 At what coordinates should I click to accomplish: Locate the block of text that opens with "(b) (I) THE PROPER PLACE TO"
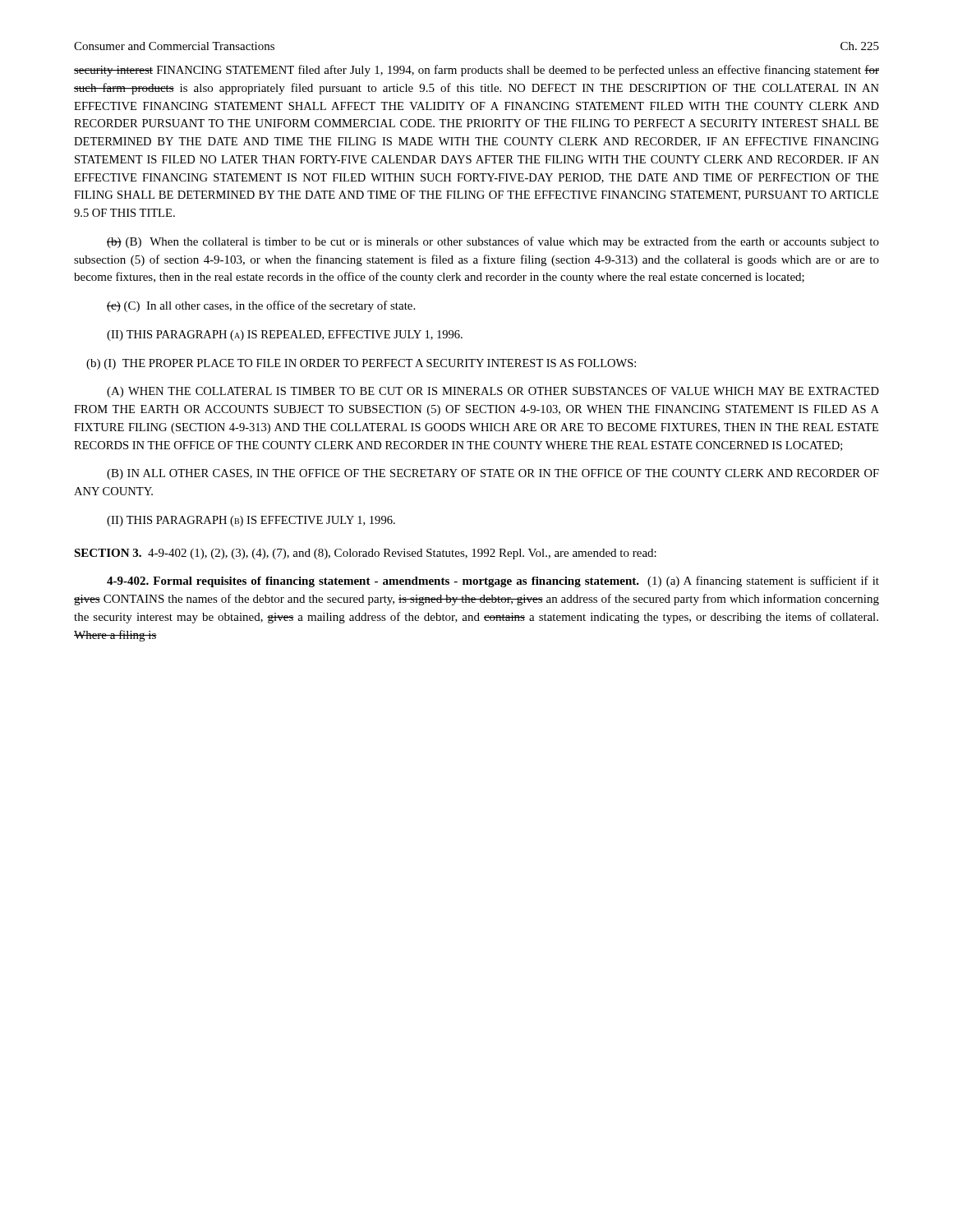pyautogui.click(x=476, y=363)
